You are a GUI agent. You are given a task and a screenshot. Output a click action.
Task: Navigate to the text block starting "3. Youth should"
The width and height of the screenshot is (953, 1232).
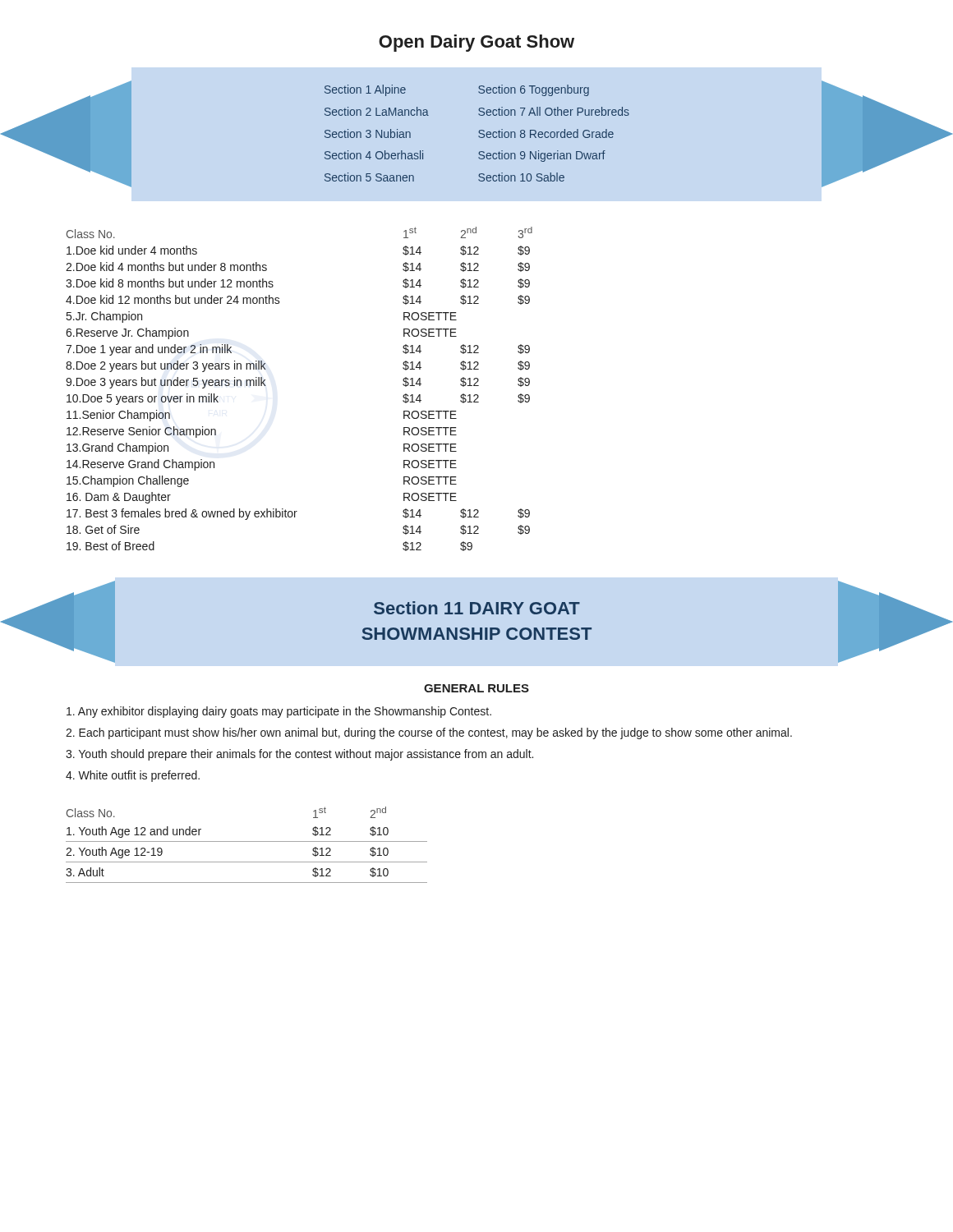(300, 754)
